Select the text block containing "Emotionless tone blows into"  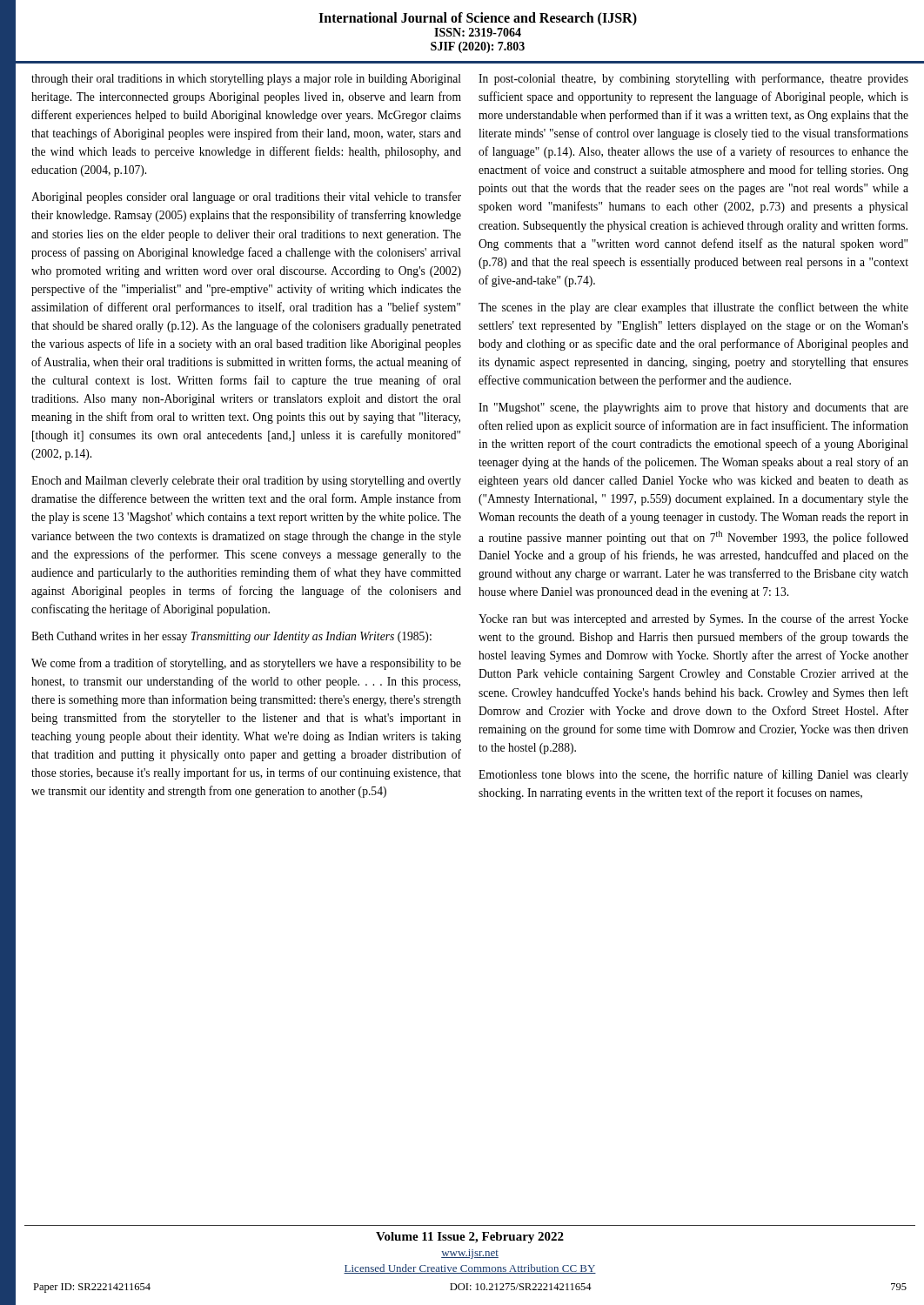693,784
